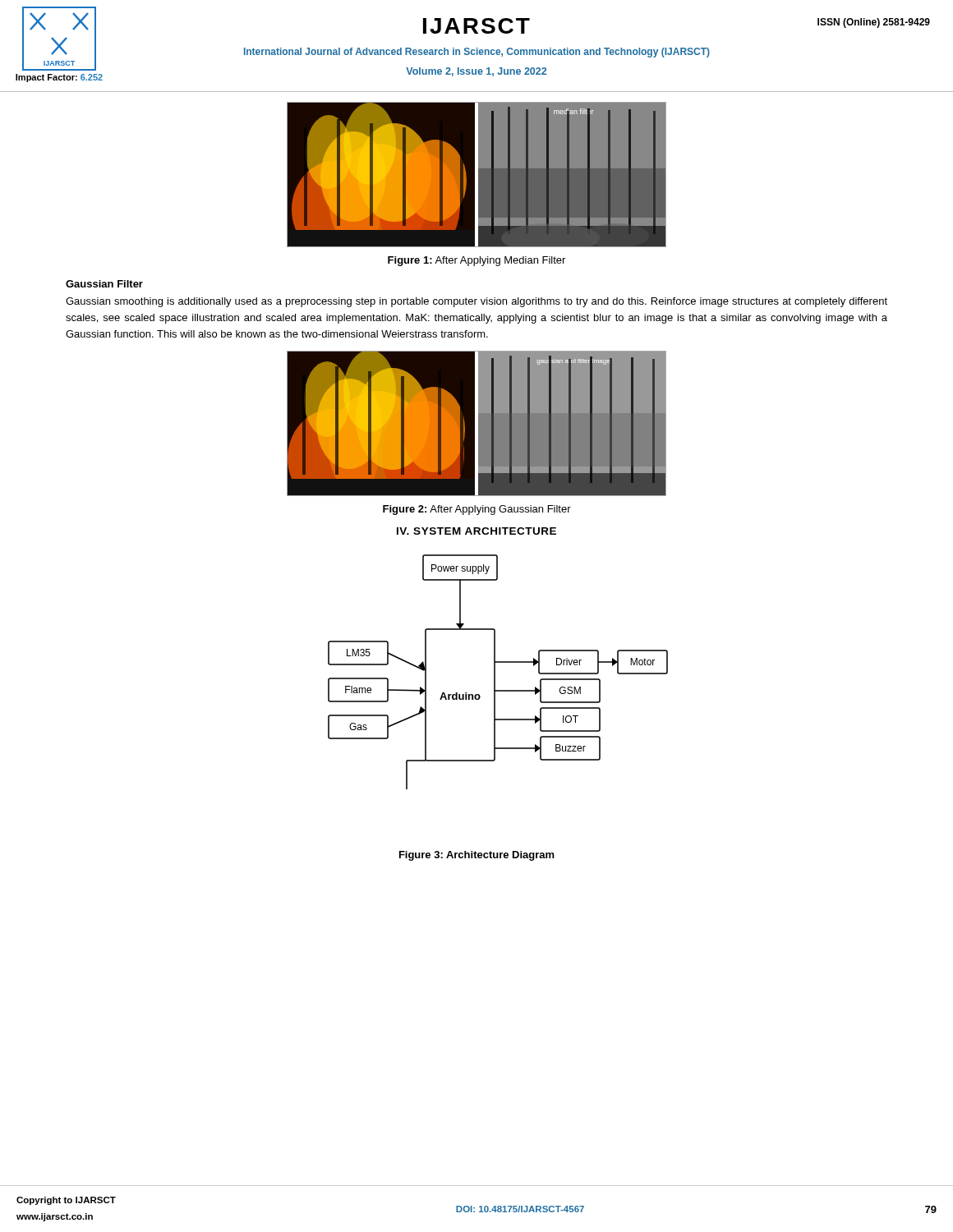This screenshot has height=1232, width=953.
Task: Locate the text block starting "Gaussian Filter"
Action: [x=104, y=284]
